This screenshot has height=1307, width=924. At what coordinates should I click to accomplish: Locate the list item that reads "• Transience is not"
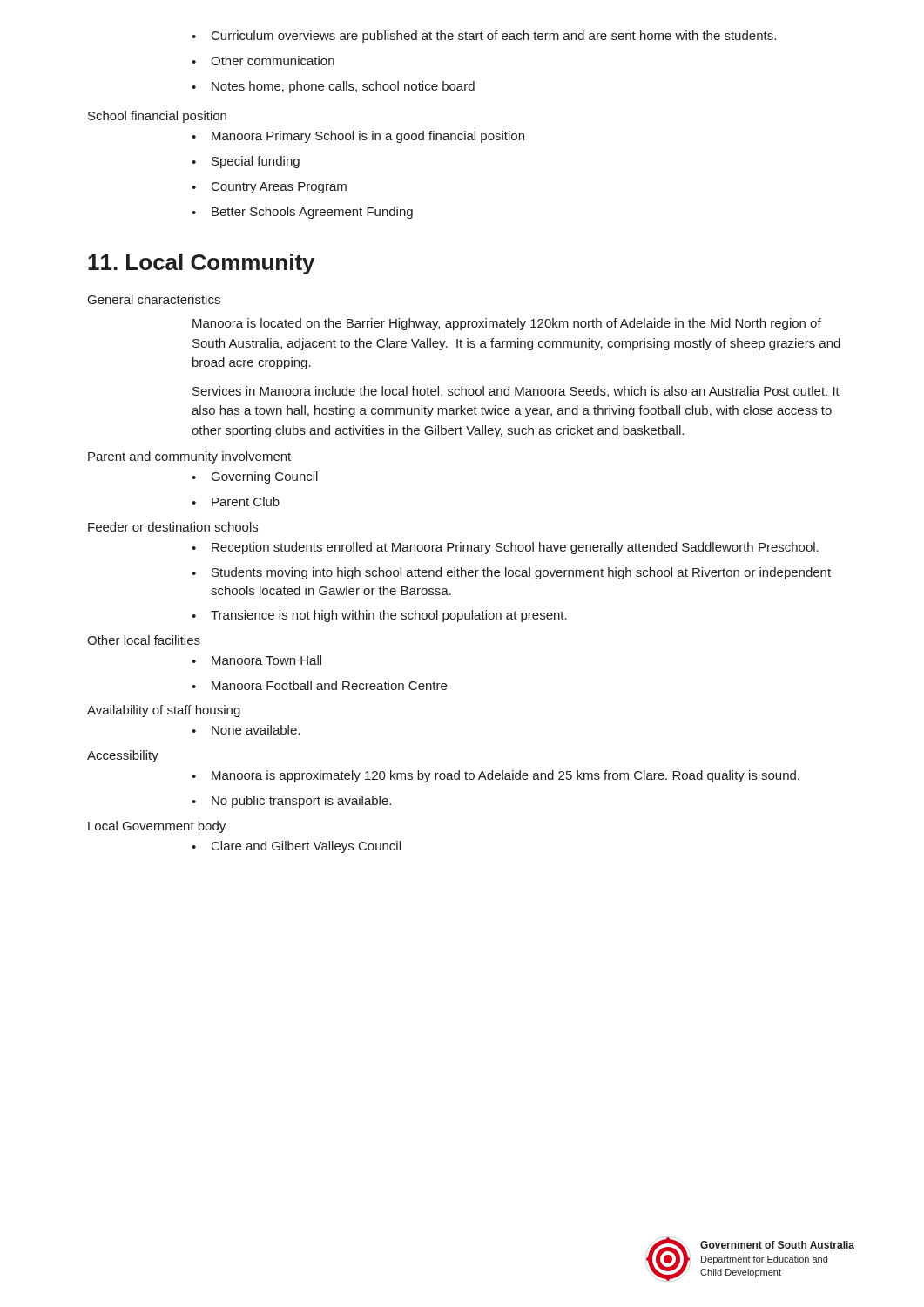[523, 615]
